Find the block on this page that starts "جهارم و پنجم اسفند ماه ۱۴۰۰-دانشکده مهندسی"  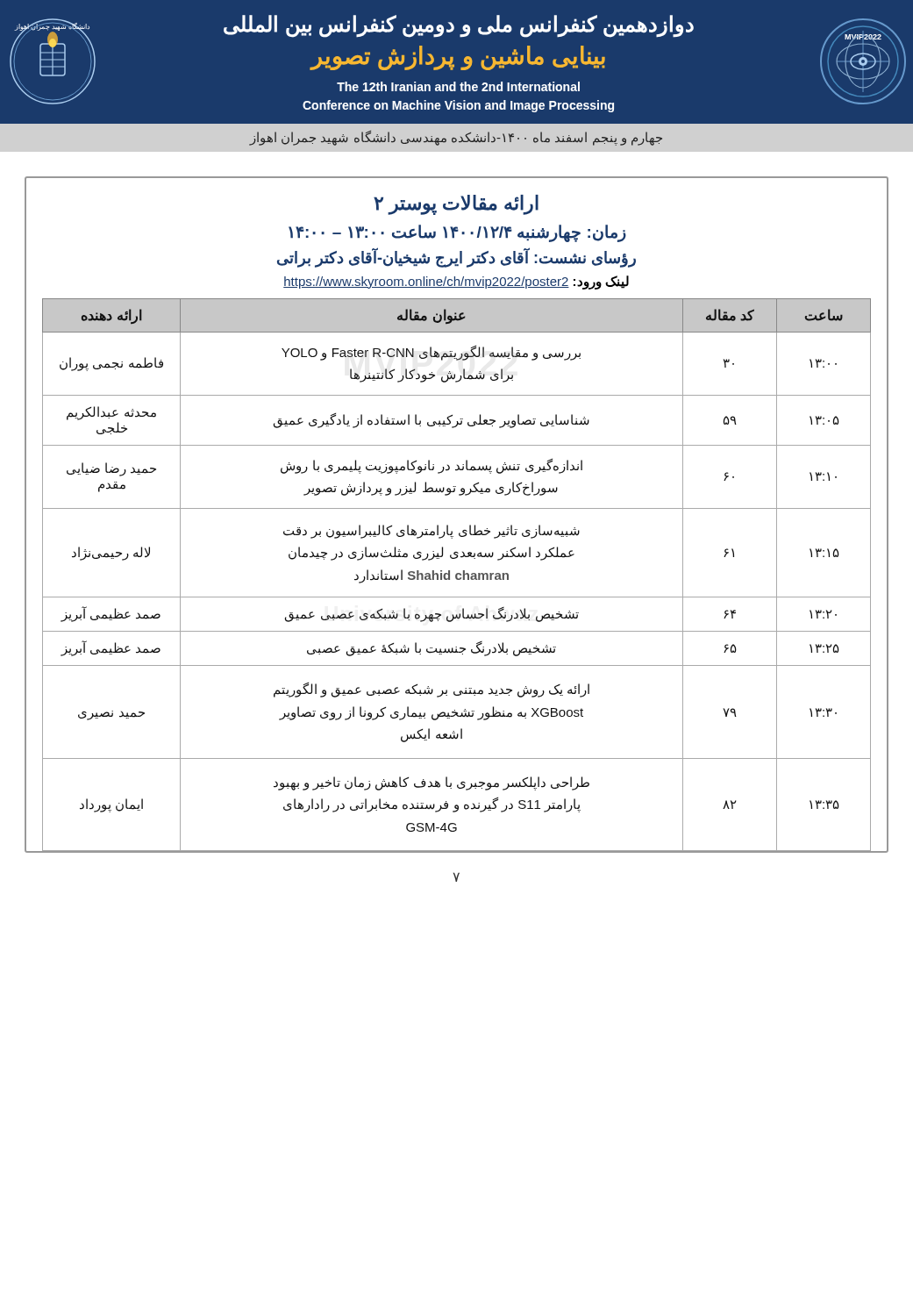(x=456, y=137)
